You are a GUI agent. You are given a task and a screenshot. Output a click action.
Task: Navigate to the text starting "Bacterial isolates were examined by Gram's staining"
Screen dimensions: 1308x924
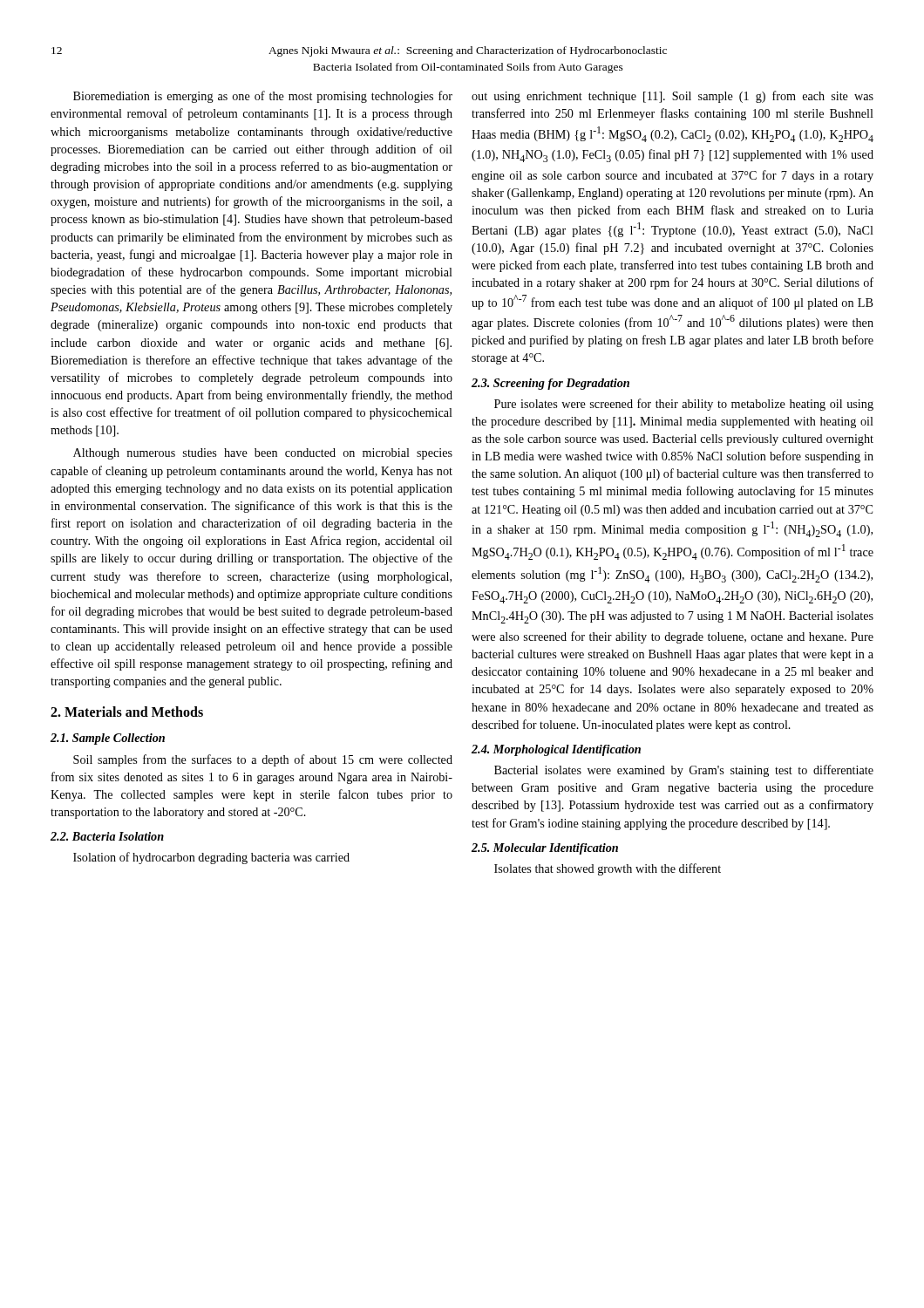click(673, 797)
